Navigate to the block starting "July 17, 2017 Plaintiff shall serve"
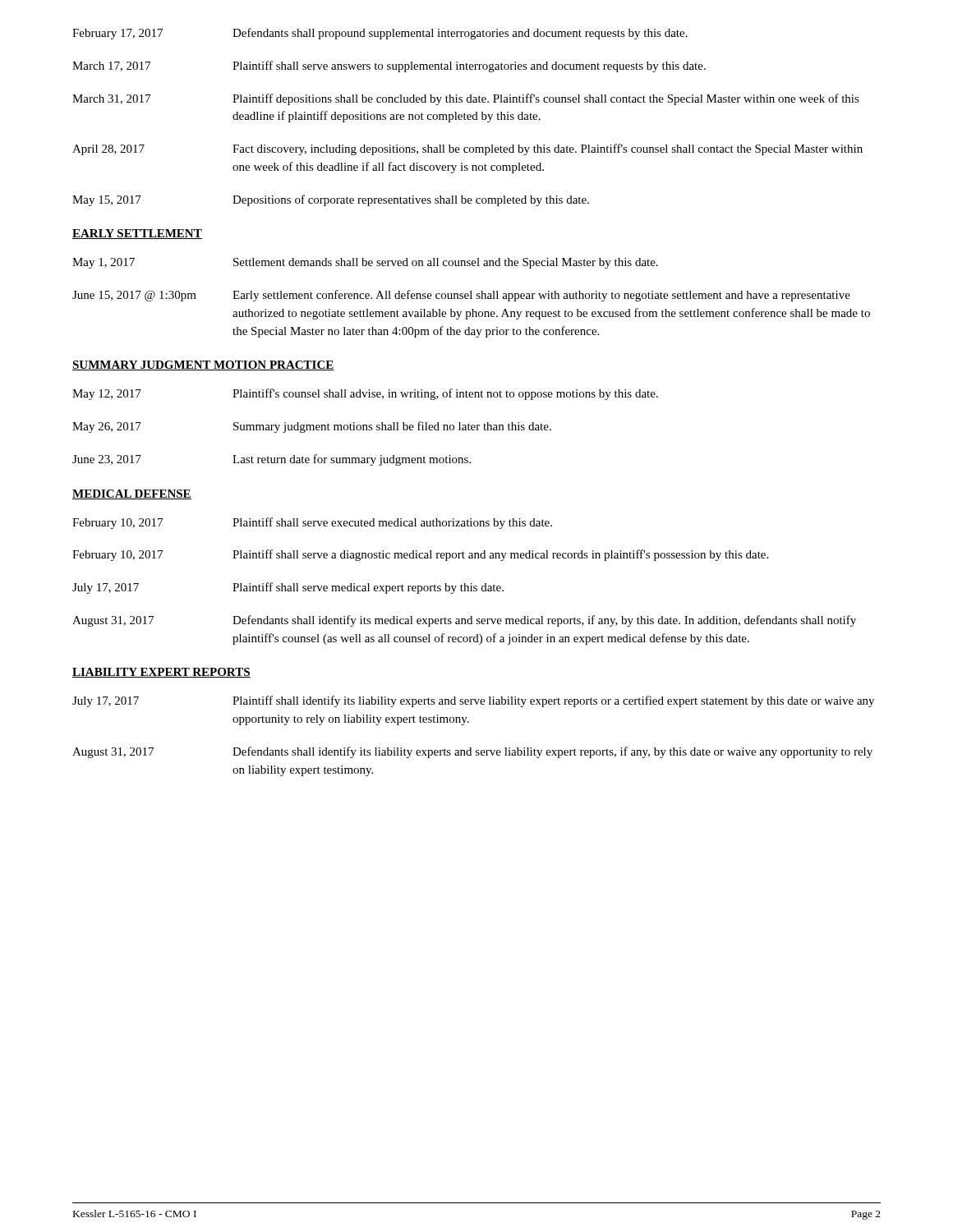Image resolution: width=953 pixels, height=1232 pixels. [x=476, y=588]
